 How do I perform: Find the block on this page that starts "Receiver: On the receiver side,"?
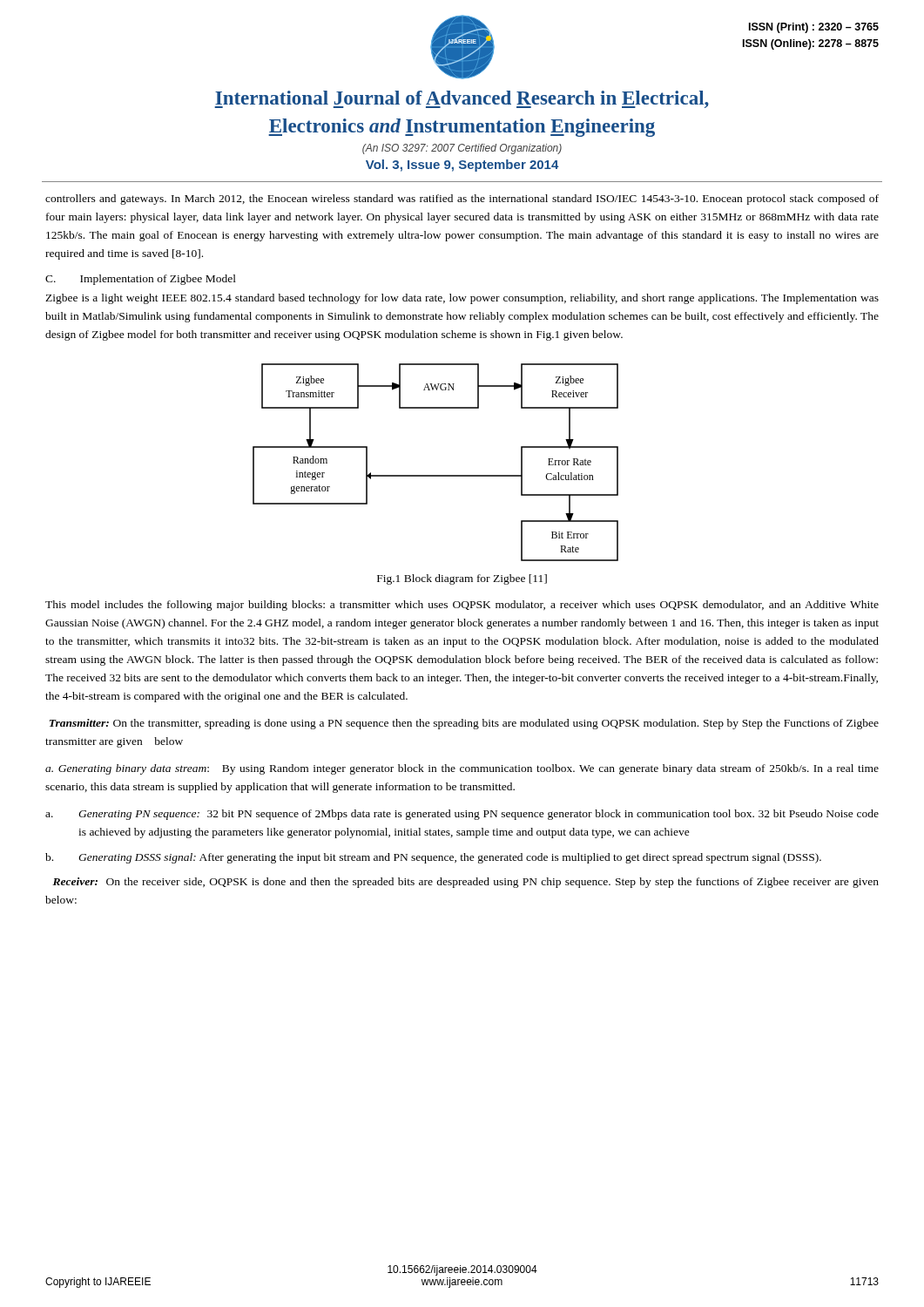coord(462,891)
